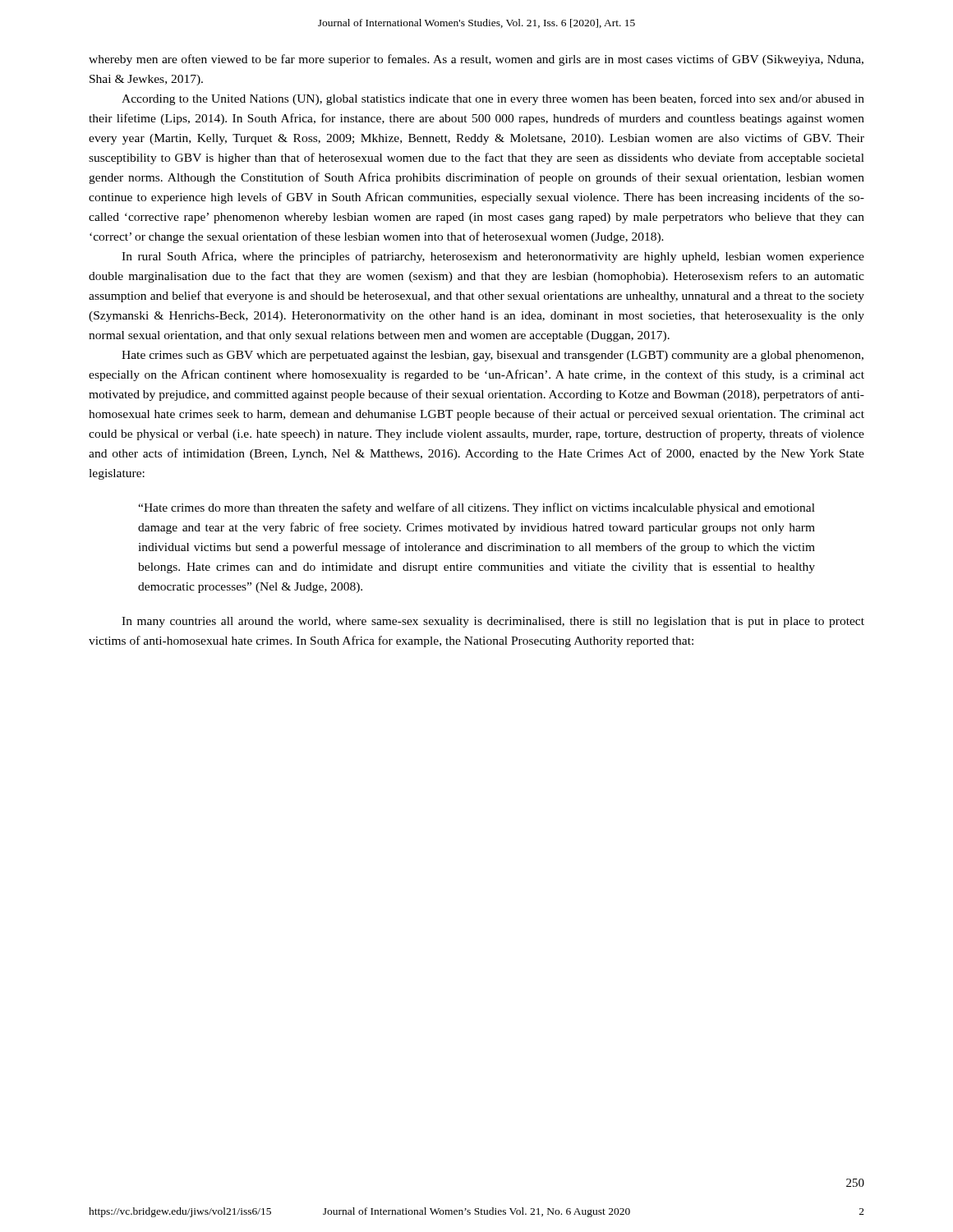Locate the block of text that opens with "In many countries all around"
Viewport: 953px width, 1232px height.
point(476,631)
